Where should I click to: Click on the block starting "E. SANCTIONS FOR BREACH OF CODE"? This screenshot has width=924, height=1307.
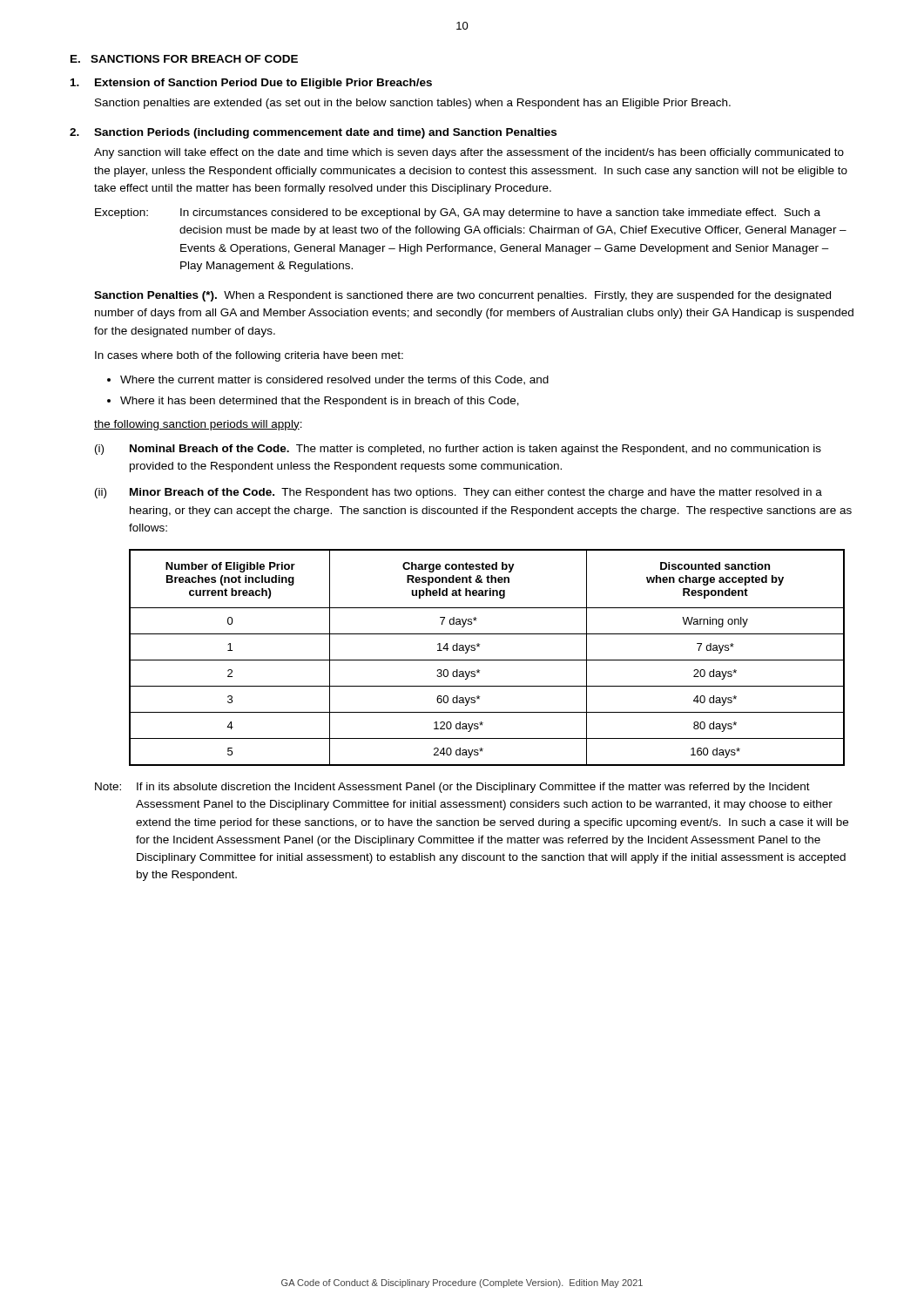pyautogui.click(x=184, y=59)
